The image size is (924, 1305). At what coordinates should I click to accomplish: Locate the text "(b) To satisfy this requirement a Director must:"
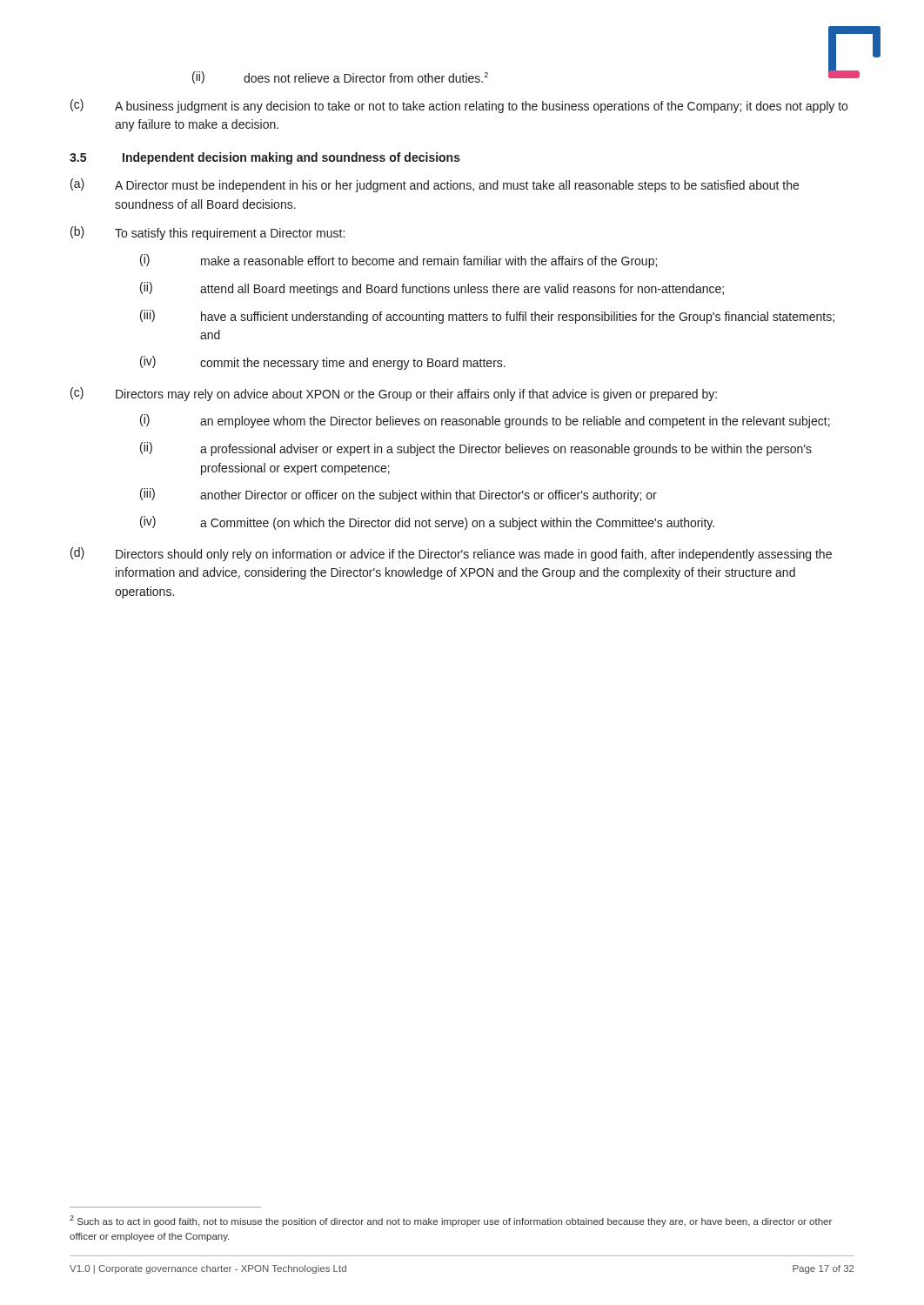click(208, 234)
